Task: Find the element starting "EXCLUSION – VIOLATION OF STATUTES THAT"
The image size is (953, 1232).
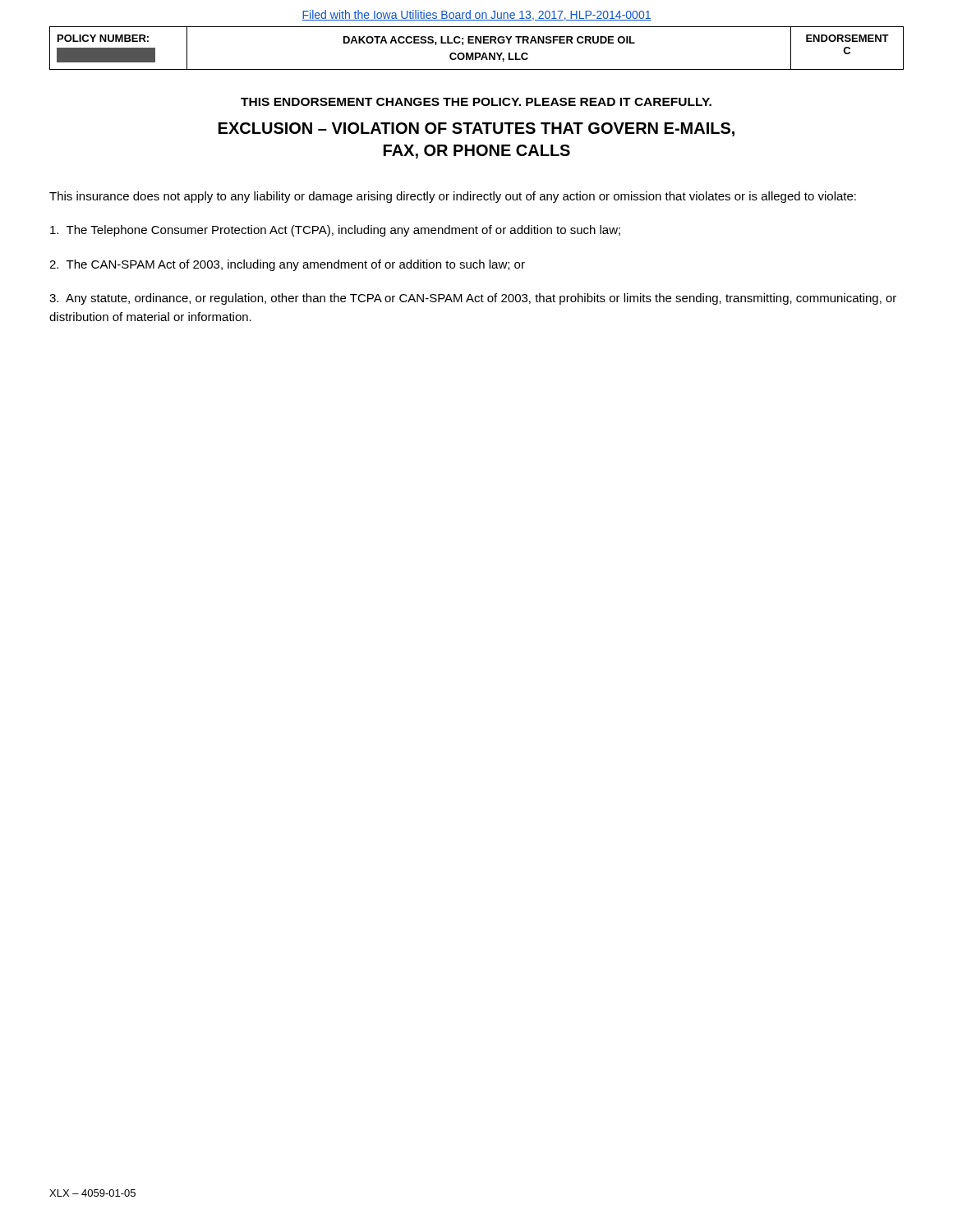Action: coord(476,139)
